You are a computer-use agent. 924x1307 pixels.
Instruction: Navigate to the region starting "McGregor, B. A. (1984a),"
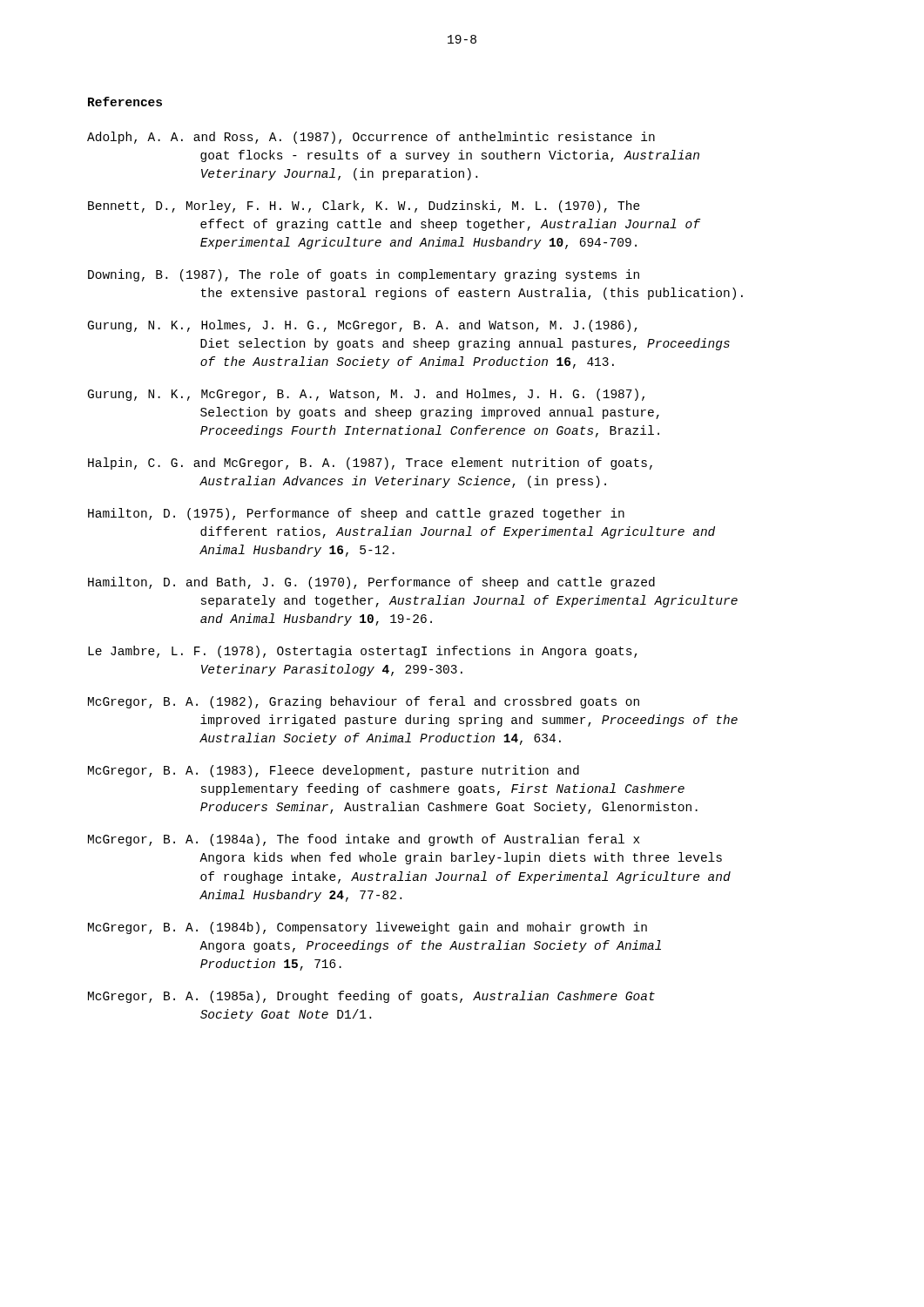[409, 868]
